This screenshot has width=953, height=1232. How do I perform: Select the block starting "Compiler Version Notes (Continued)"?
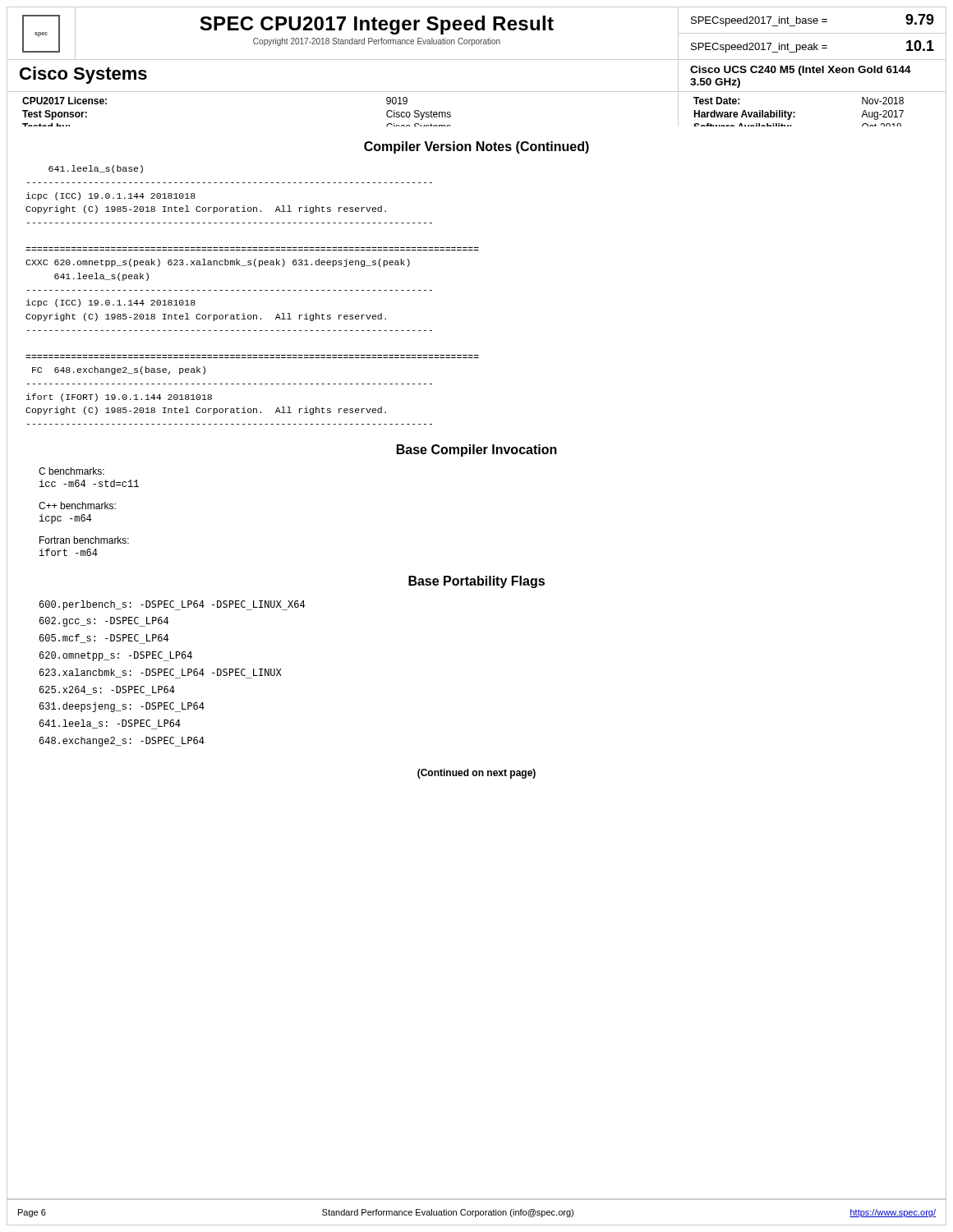(476, 147)
